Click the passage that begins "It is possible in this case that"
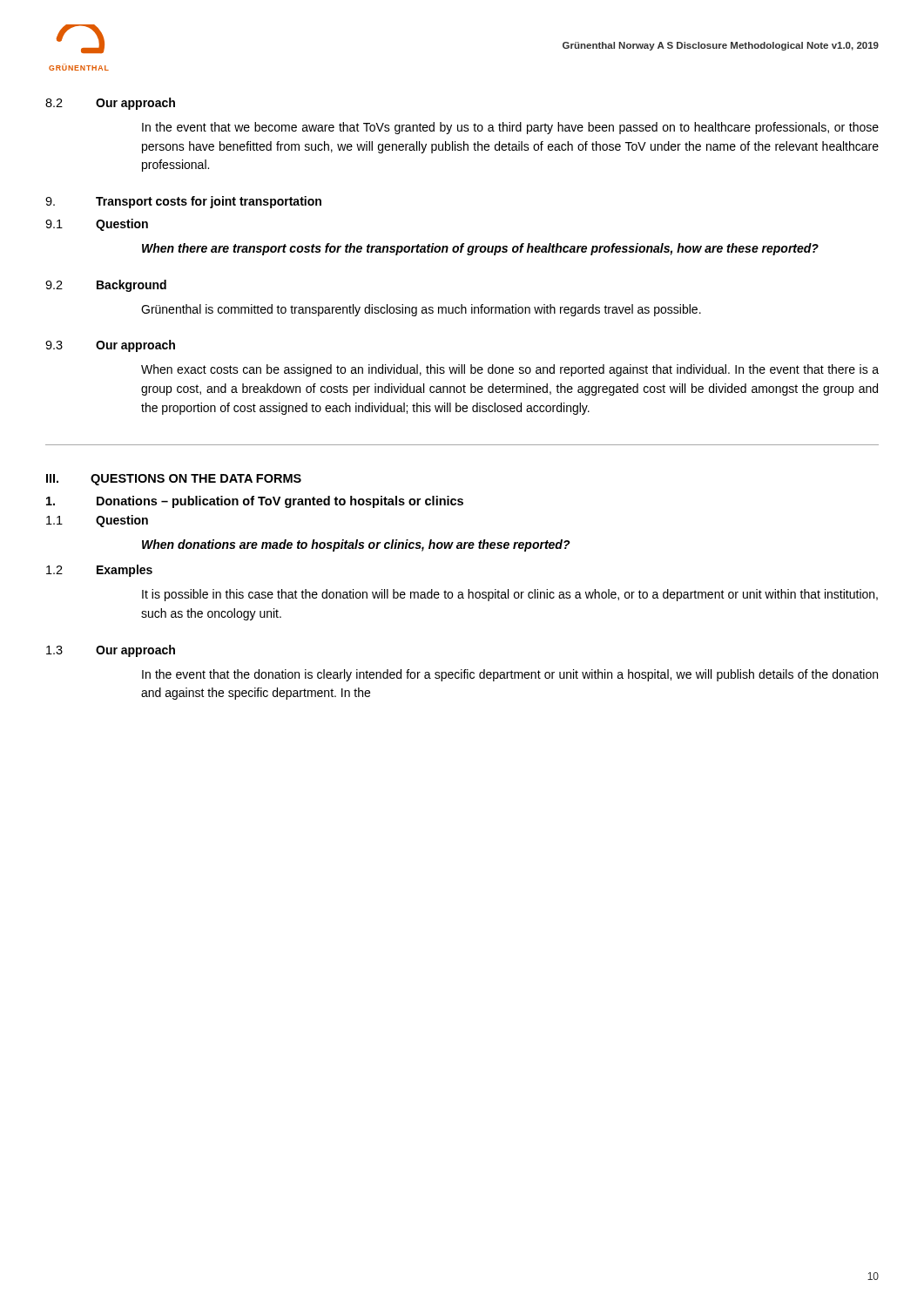 pyautogui.click(x=510, y=604)
